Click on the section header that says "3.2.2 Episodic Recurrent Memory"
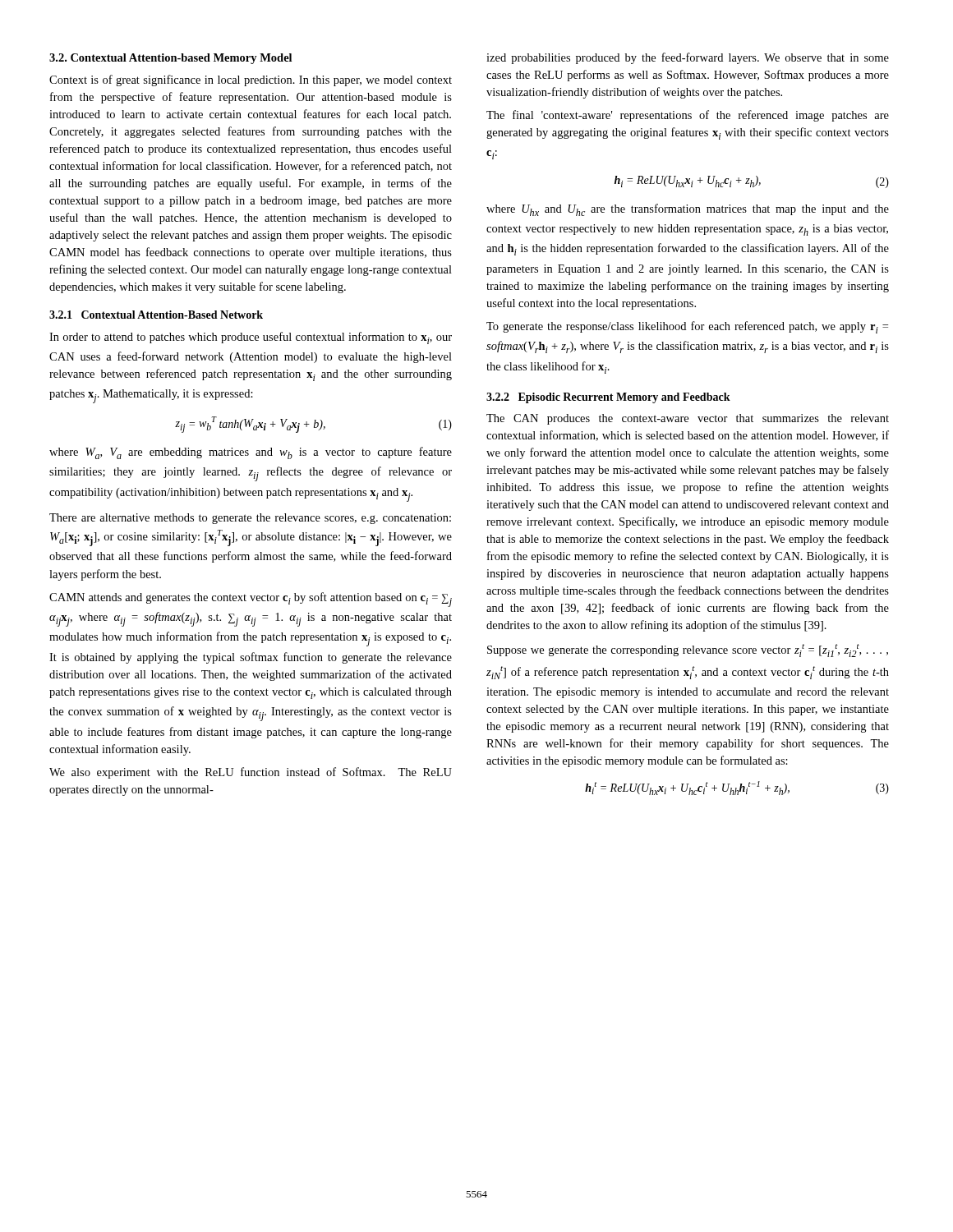 [x=608, y=397]
